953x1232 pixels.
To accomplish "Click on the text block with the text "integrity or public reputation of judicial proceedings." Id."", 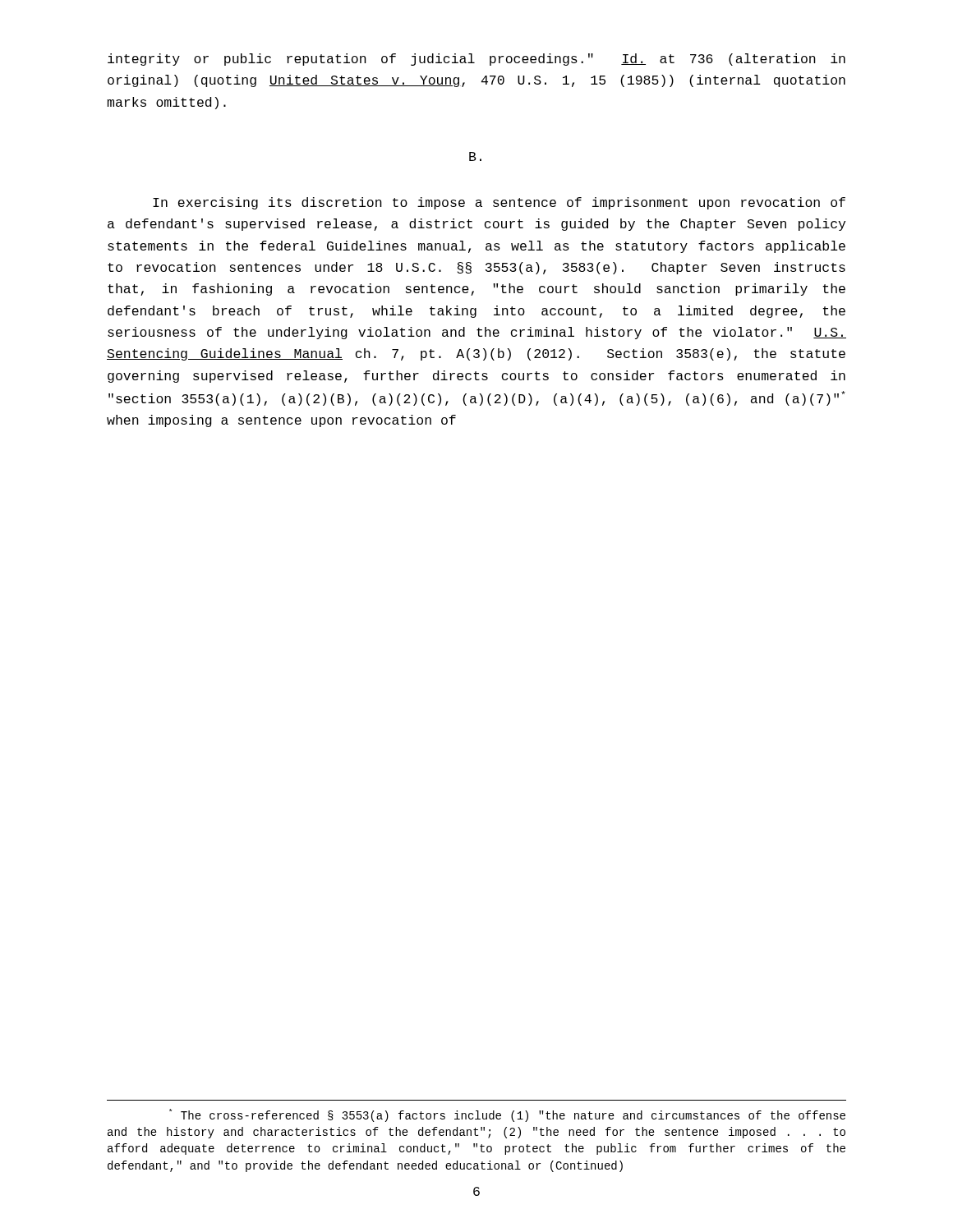I will (x=476, y=81).
